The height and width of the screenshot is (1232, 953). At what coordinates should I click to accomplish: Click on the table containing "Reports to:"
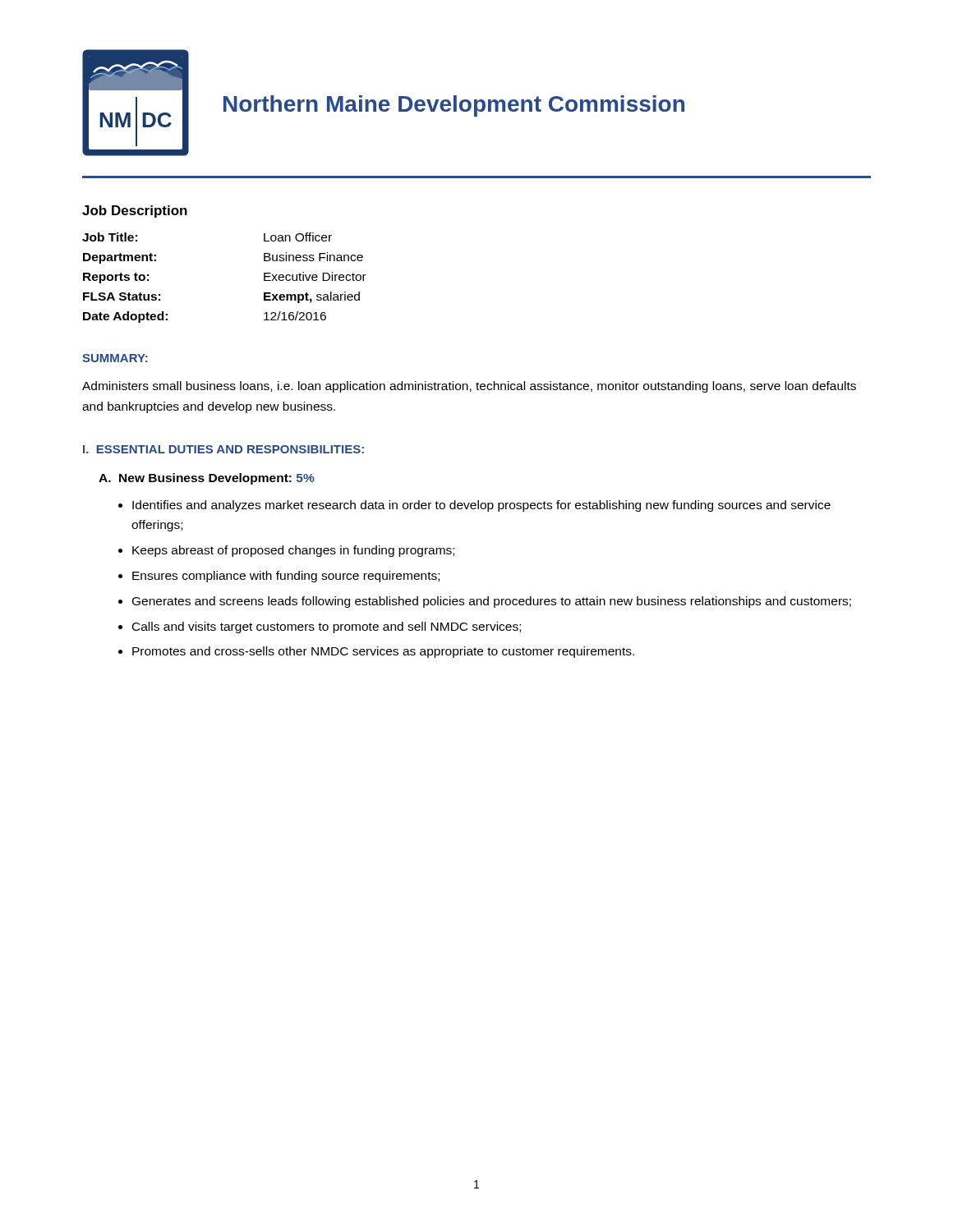pos(476,277)
